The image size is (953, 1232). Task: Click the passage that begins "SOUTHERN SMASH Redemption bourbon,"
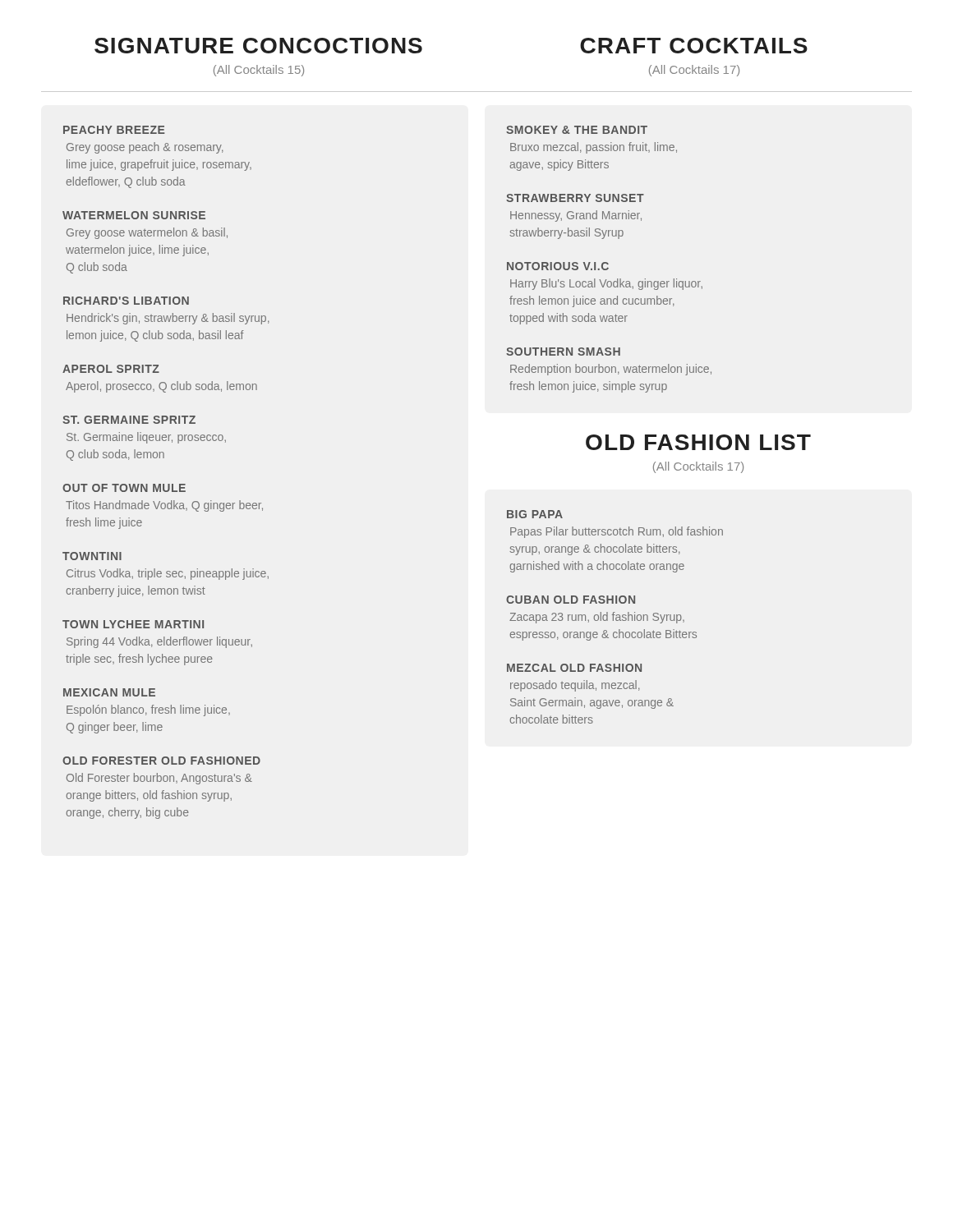(x=698, y=370)
